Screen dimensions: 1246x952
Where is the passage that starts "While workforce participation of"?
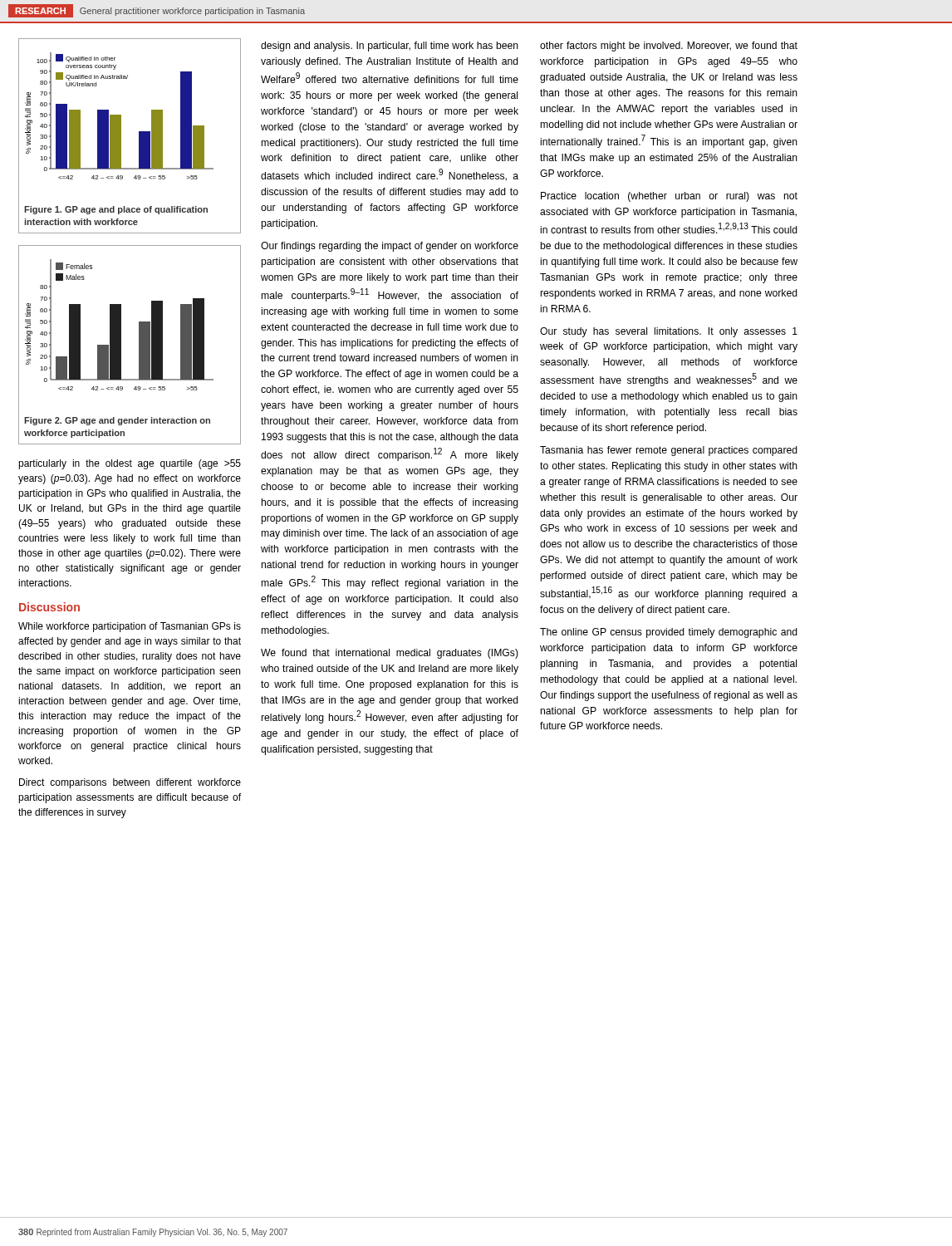(130, 719)
